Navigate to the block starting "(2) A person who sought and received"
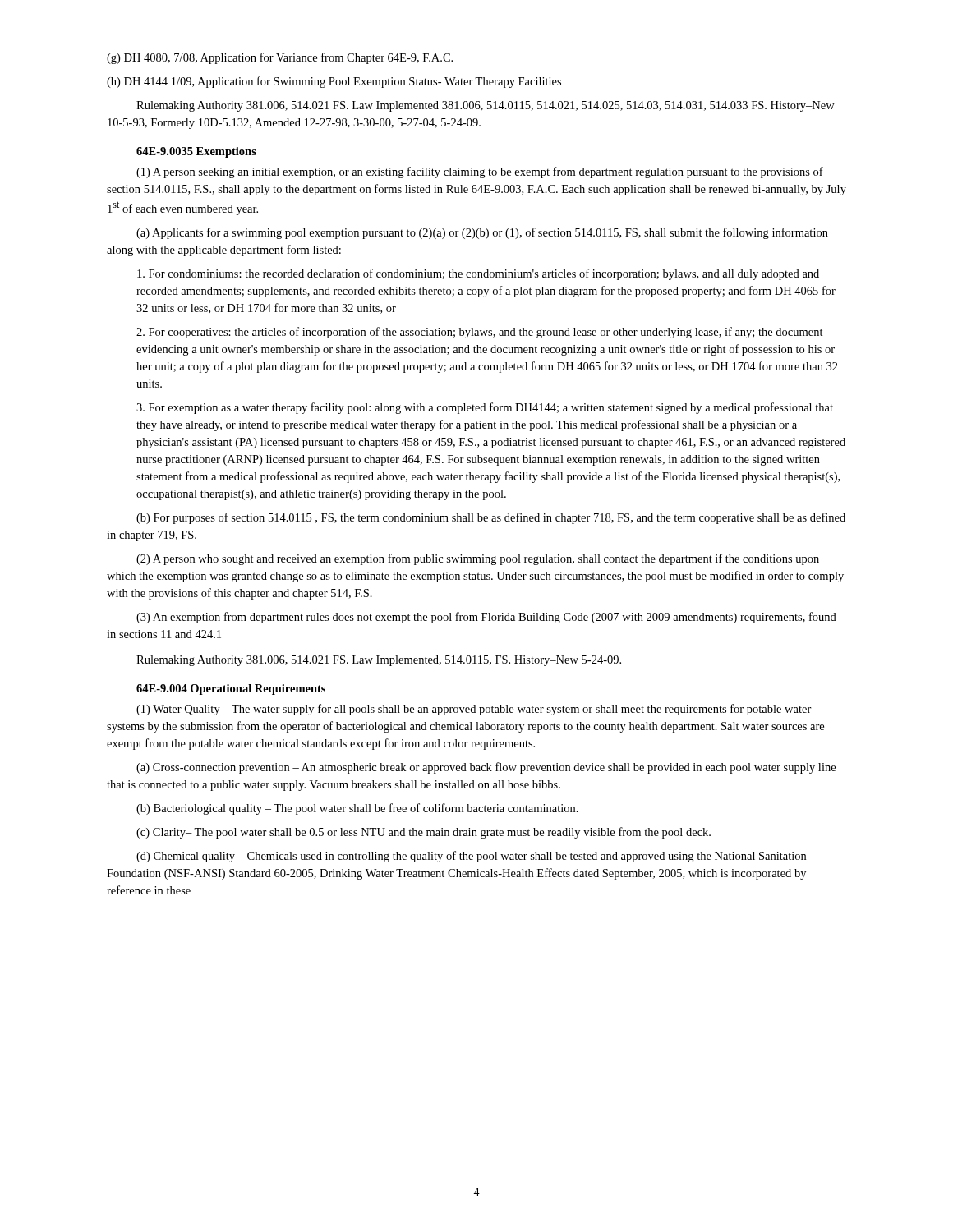This screenshot has width=953, height=1232. 476,576
